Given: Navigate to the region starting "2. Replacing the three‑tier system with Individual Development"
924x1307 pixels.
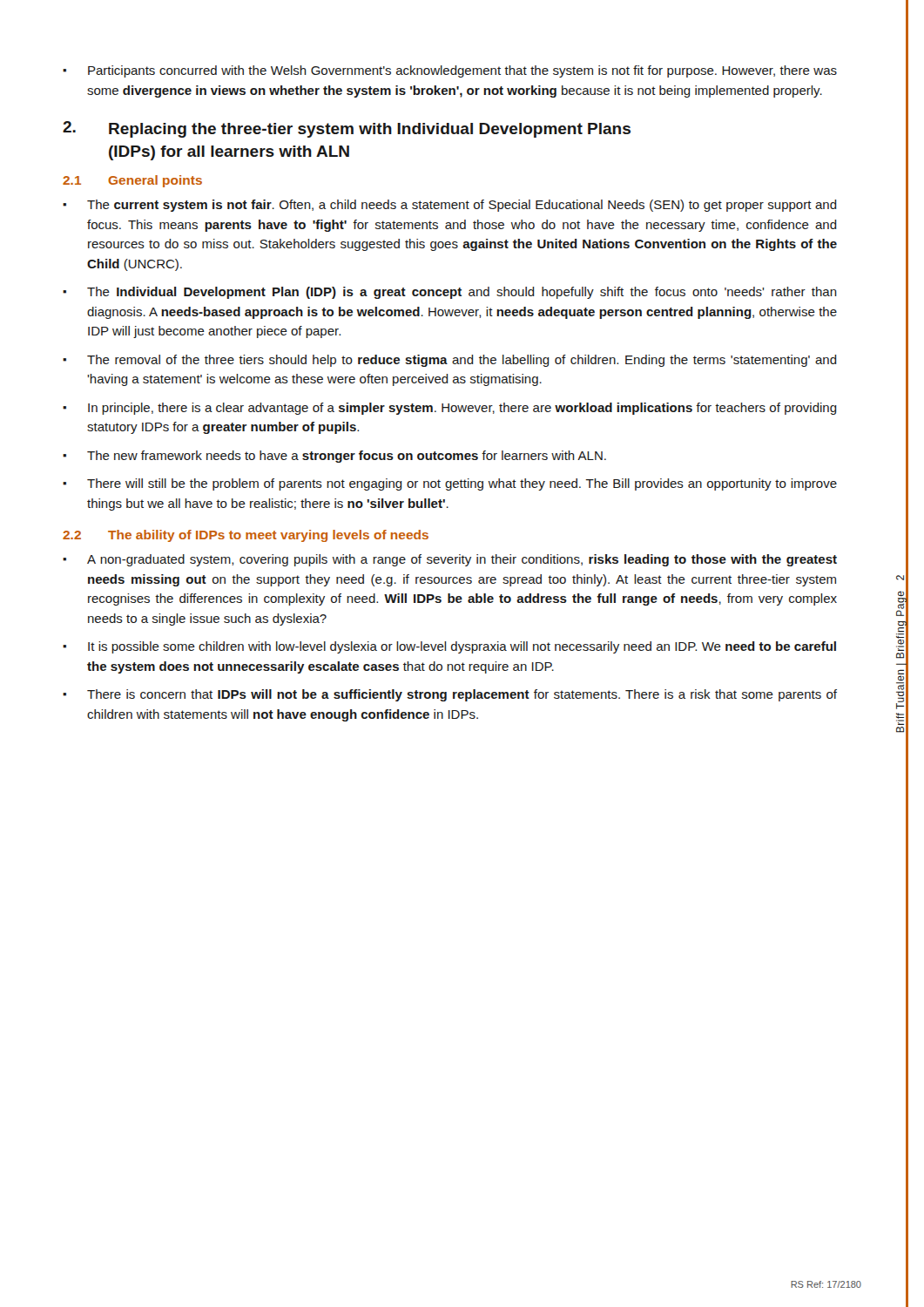Looking at the screenshot, I should pos(347,140).
